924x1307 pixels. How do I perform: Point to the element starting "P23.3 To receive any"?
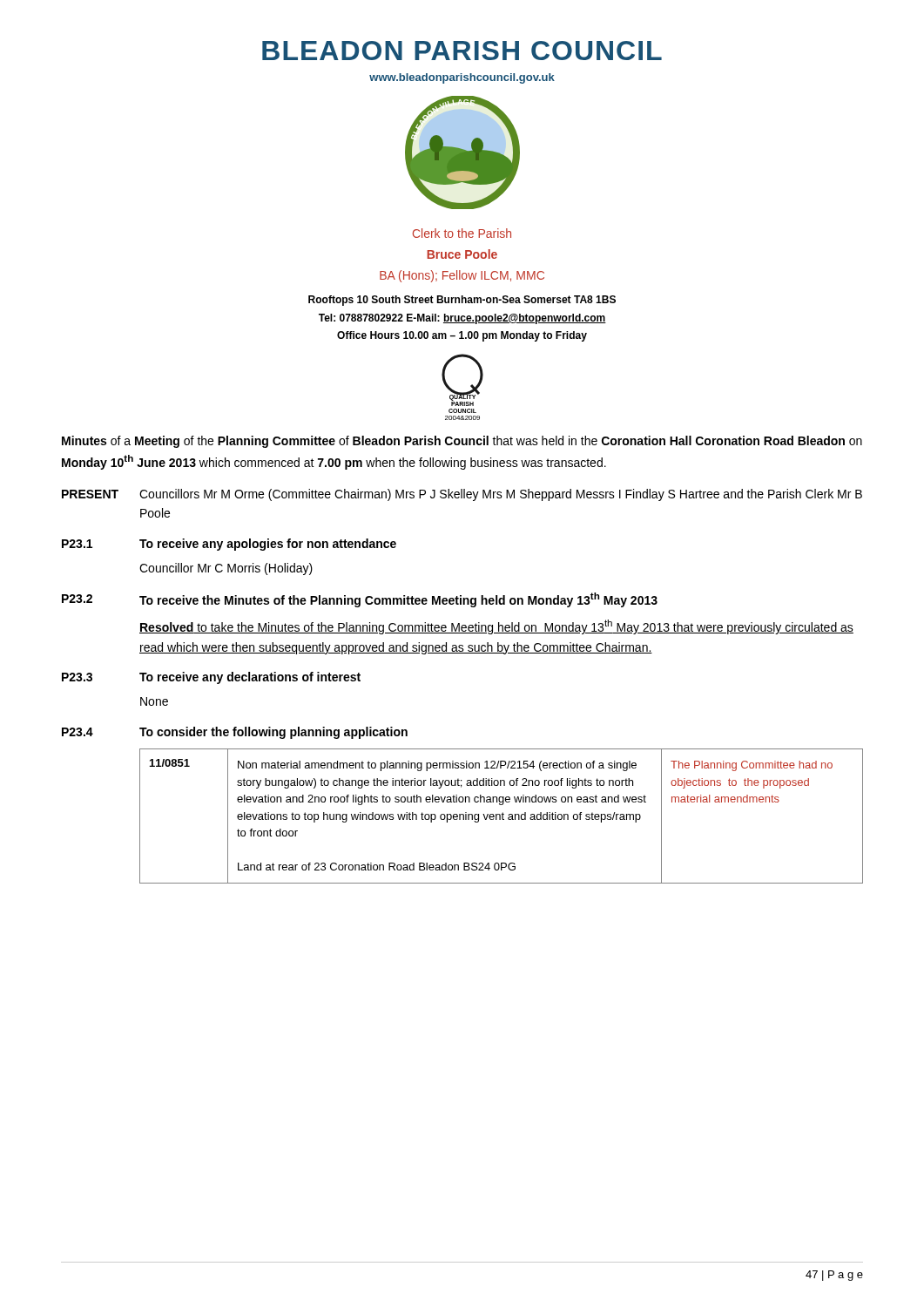pyautogui.click(x=211, y=677)
